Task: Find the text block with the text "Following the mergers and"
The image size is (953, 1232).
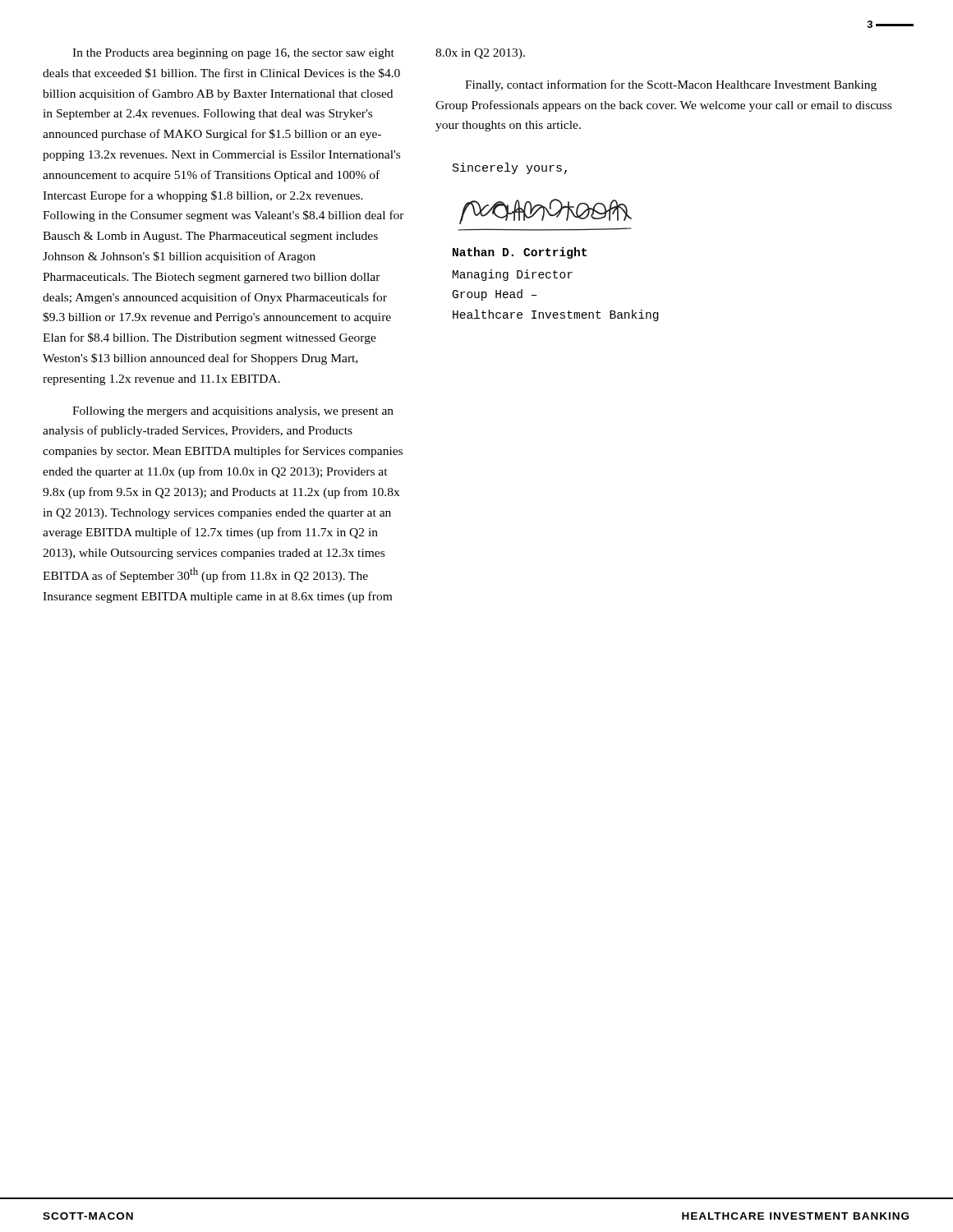Action: pos(223,504)
